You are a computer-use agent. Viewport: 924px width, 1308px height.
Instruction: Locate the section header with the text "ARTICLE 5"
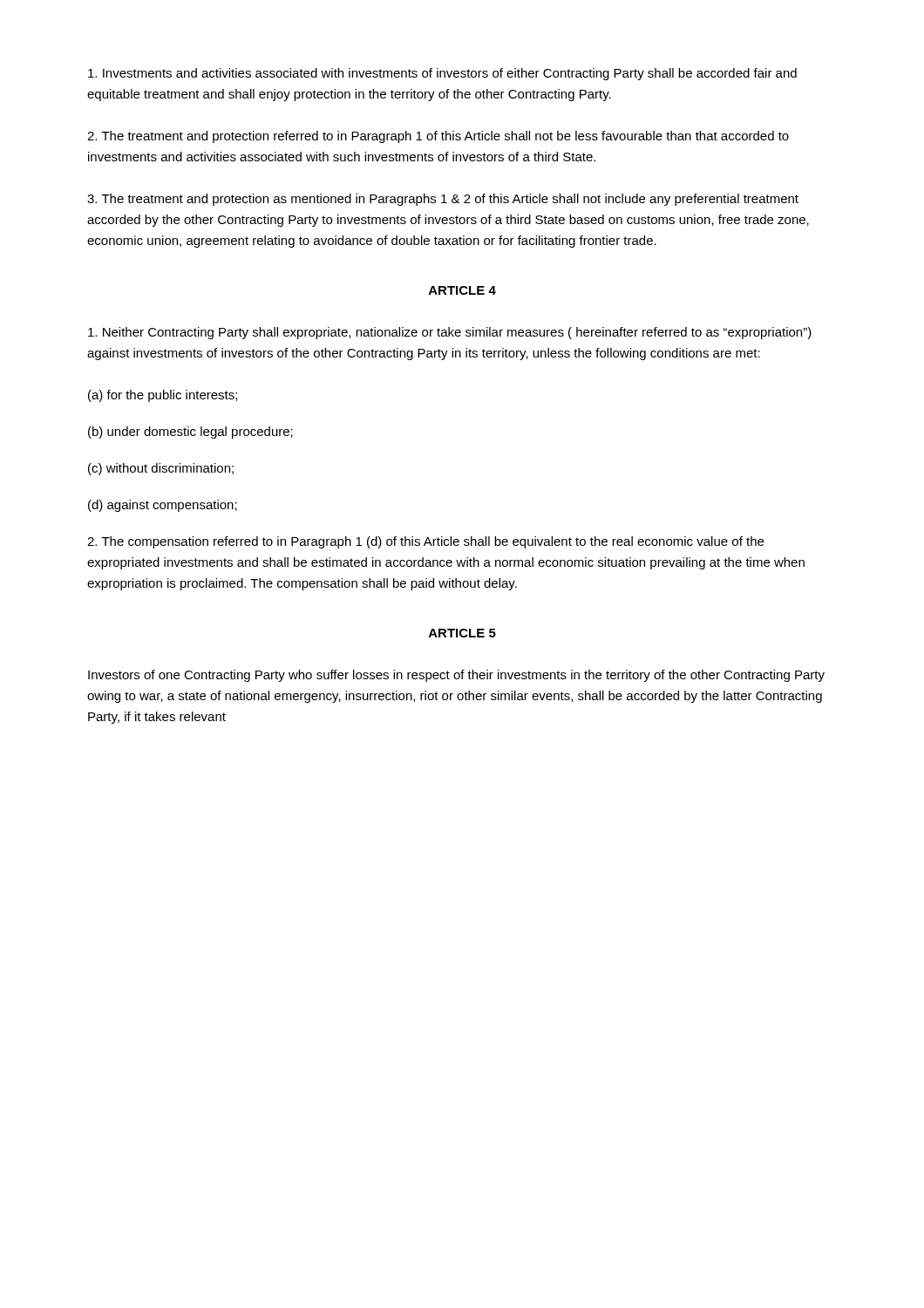[x=462, y=633]
